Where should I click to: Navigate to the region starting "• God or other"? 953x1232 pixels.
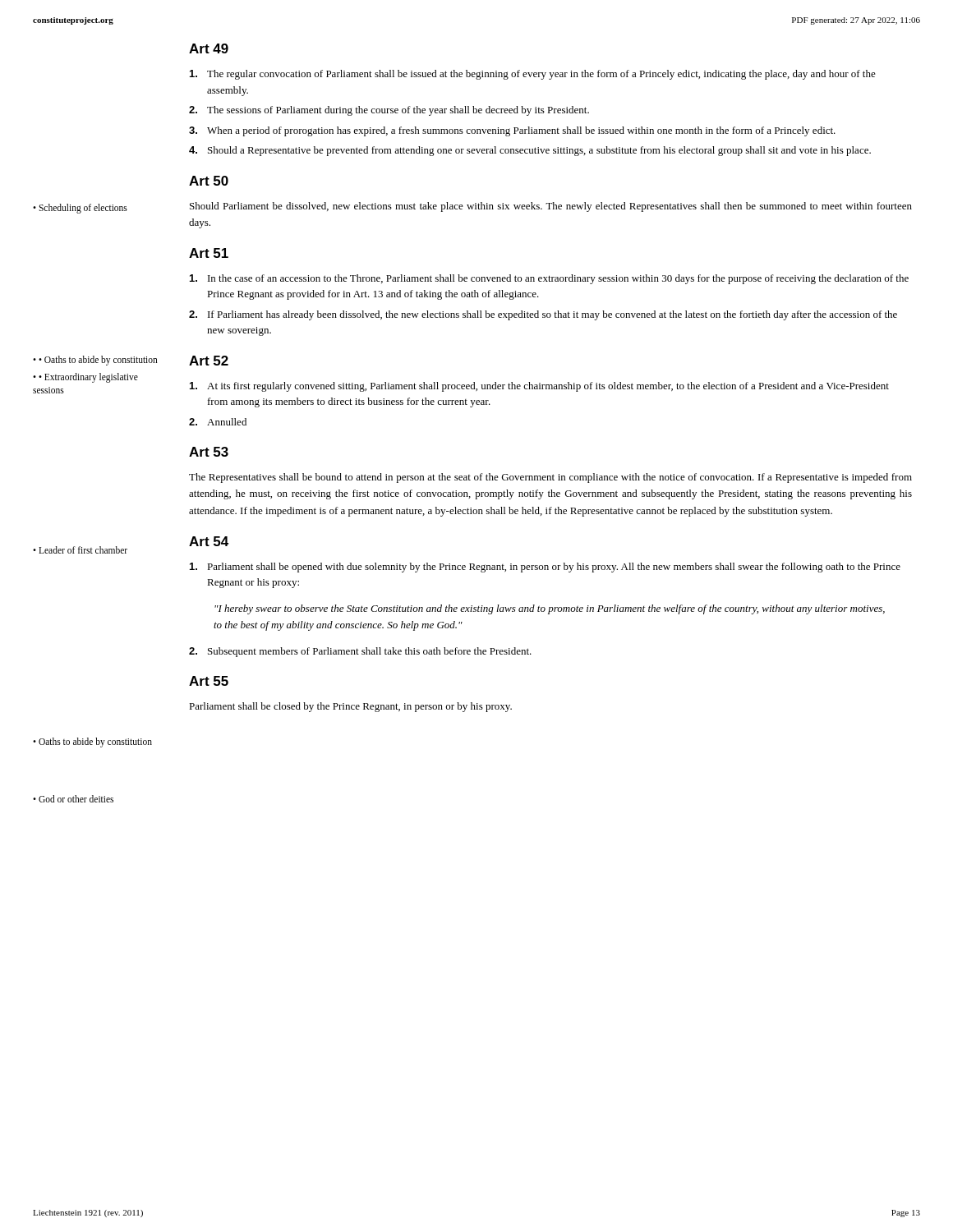(73, 799)
